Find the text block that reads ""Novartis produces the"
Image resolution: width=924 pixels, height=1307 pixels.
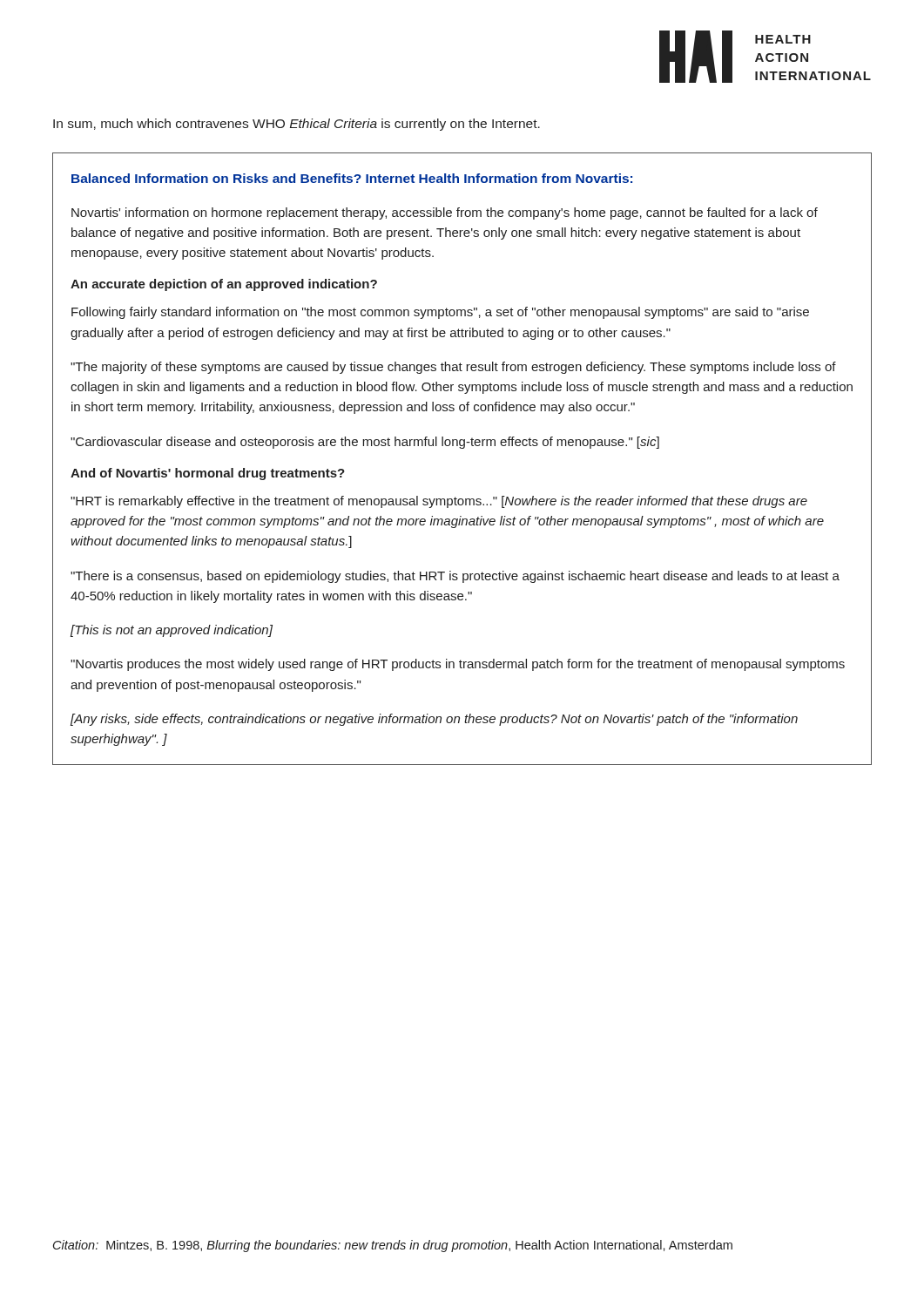[x=458, y=674]
